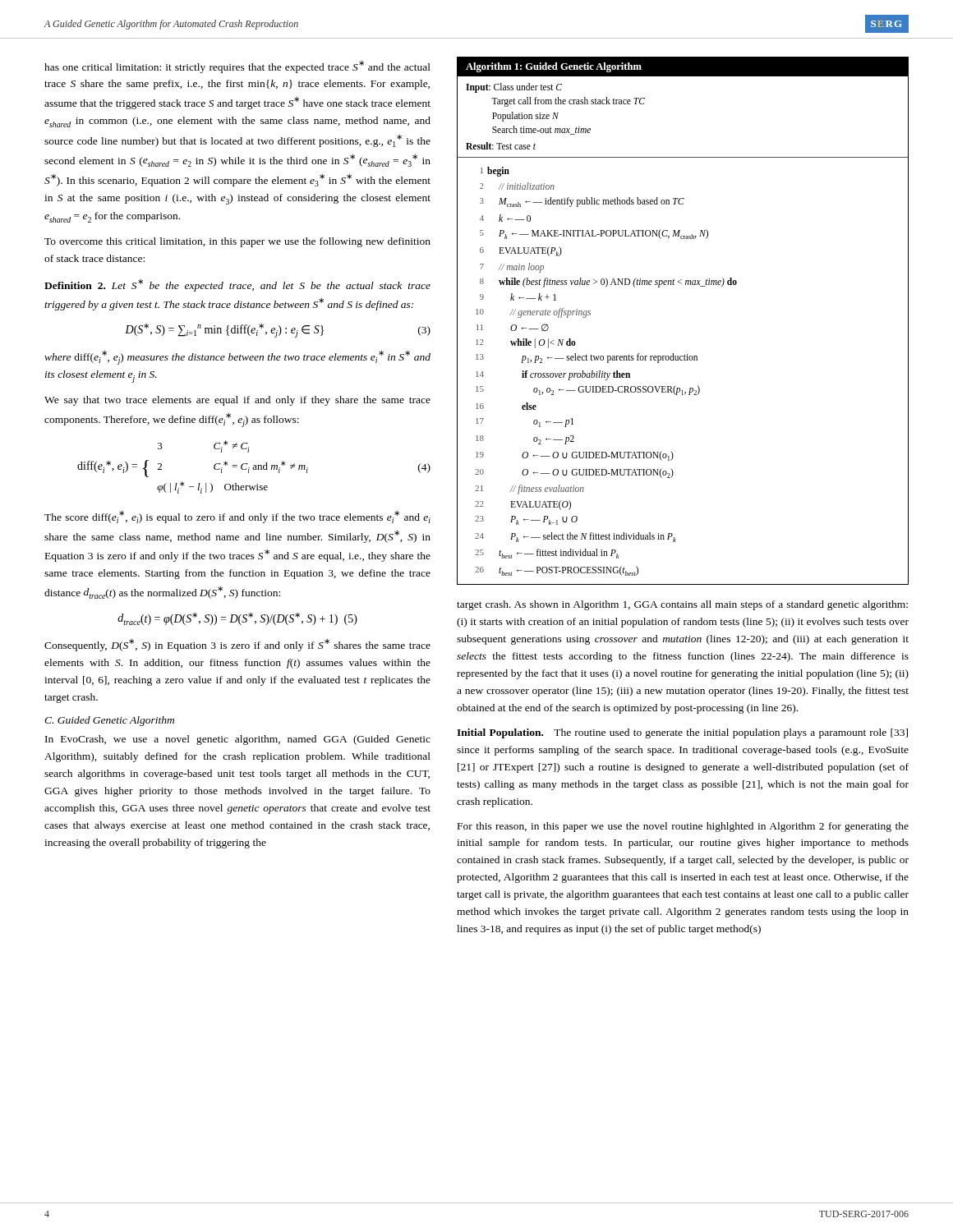Find the text block with the text "Consequently, D(S∗, S) in Equation 3"
This screenshot has width=953, height=1232.
pos(237,671)
